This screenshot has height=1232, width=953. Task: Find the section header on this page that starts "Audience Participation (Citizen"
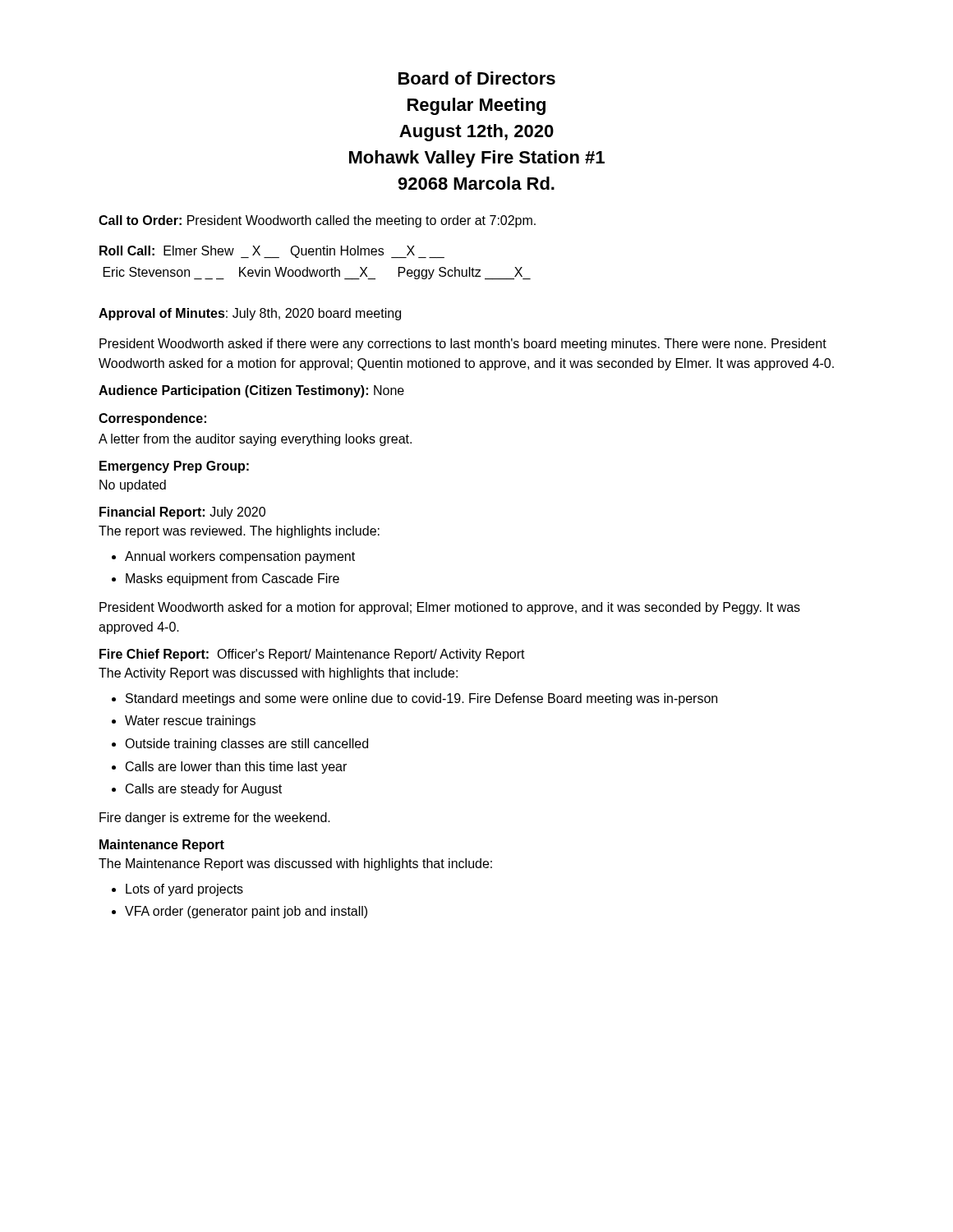[251, 390]
